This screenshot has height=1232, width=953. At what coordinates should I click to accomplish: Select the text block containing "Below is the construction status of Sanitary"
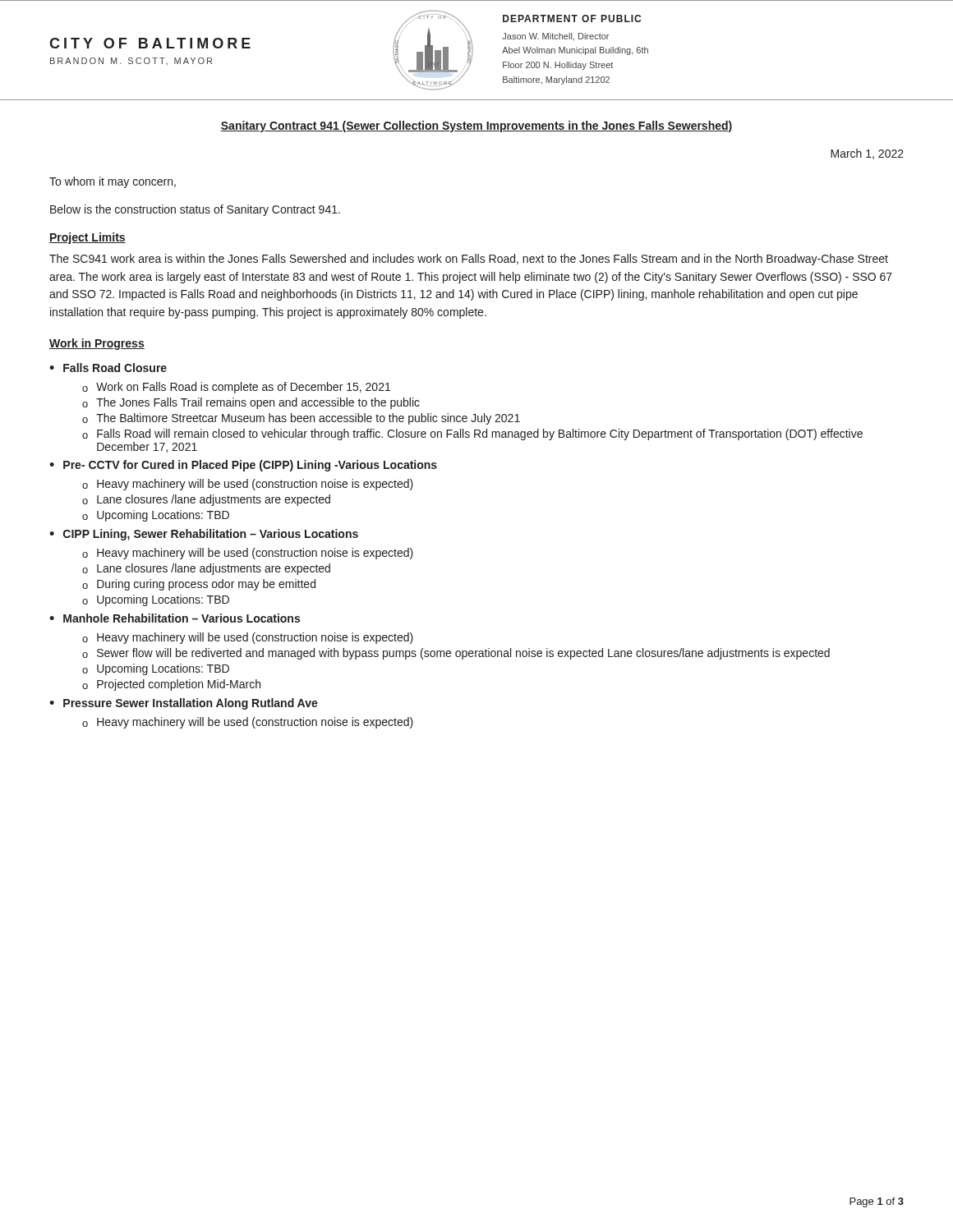click(195, 209)
